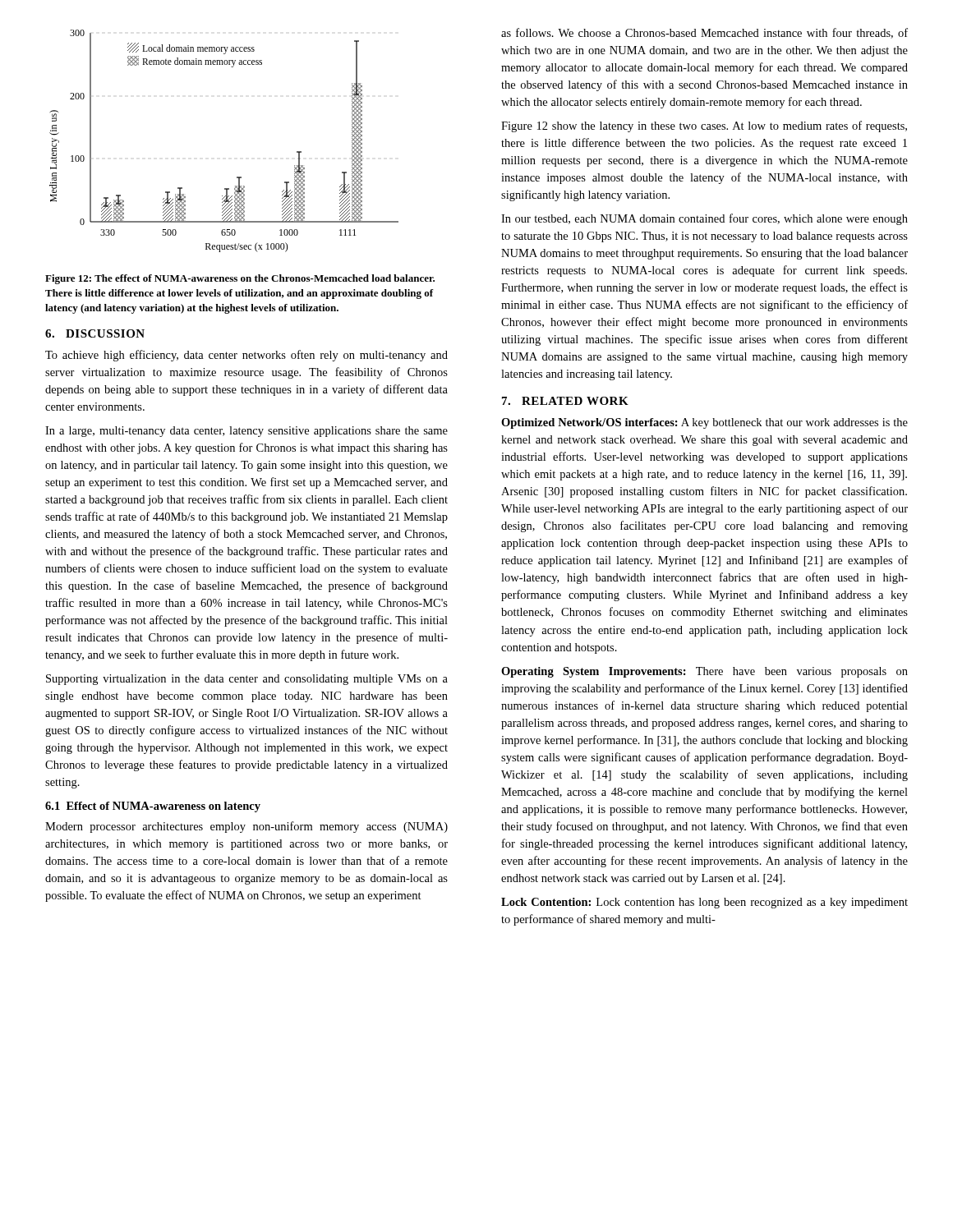Navigate to the text block starting "In a large, multi-tenancy"

coord(246,543)
